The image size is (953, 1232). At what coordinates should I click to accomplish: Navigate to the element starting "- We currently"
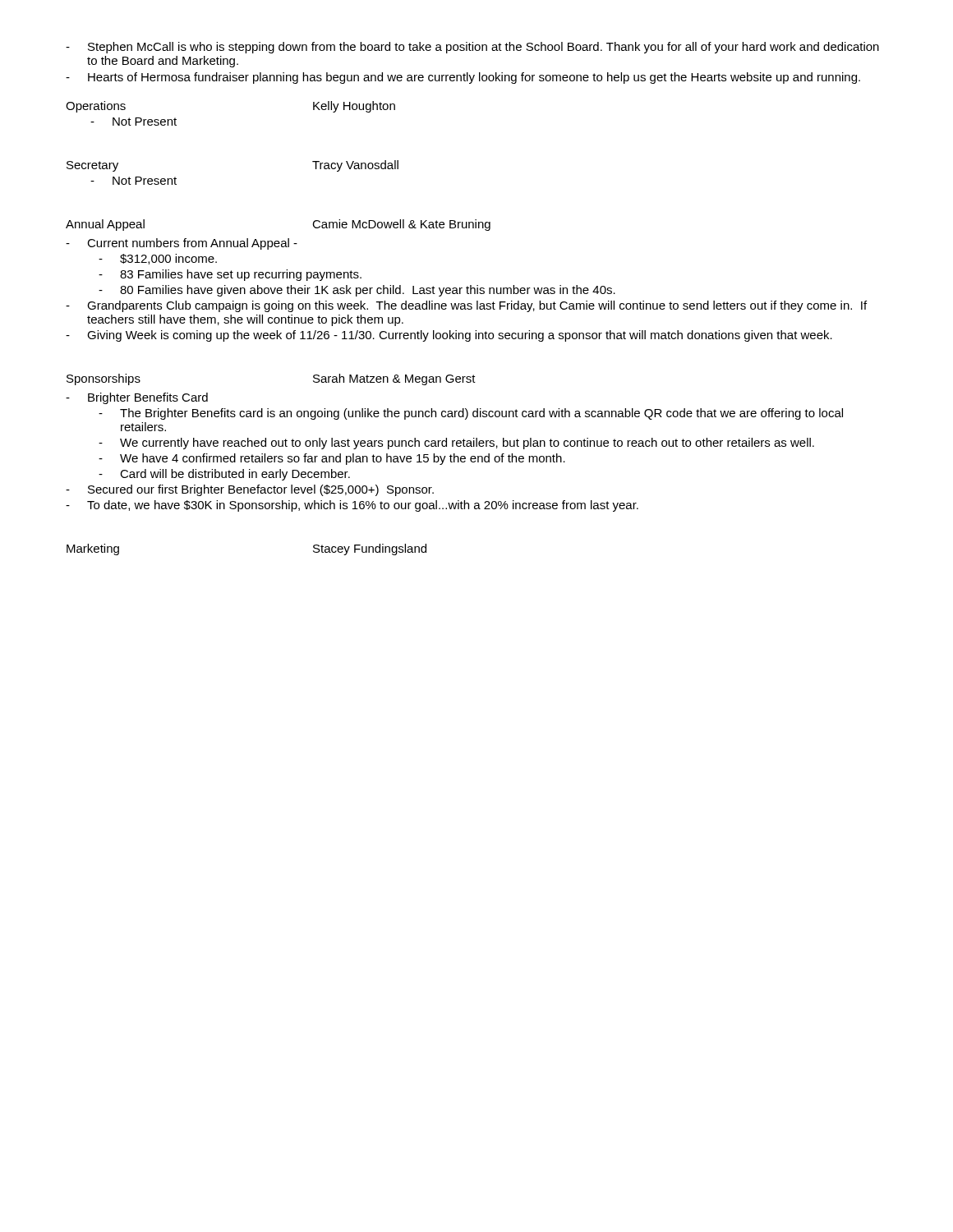click(x=457, y=442)
